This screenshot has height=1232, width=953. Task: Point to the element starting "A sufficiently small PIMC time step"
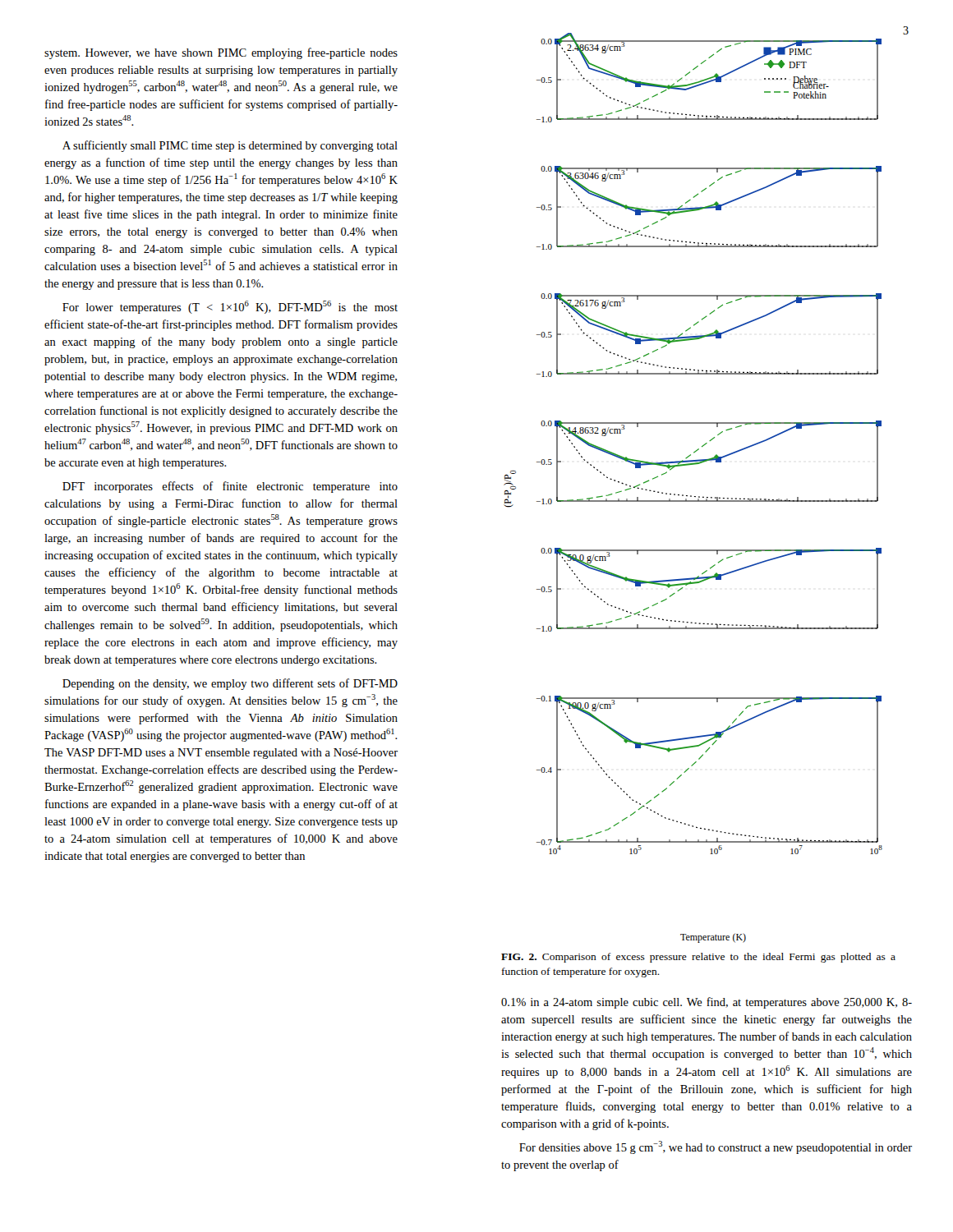pos(221,215)
